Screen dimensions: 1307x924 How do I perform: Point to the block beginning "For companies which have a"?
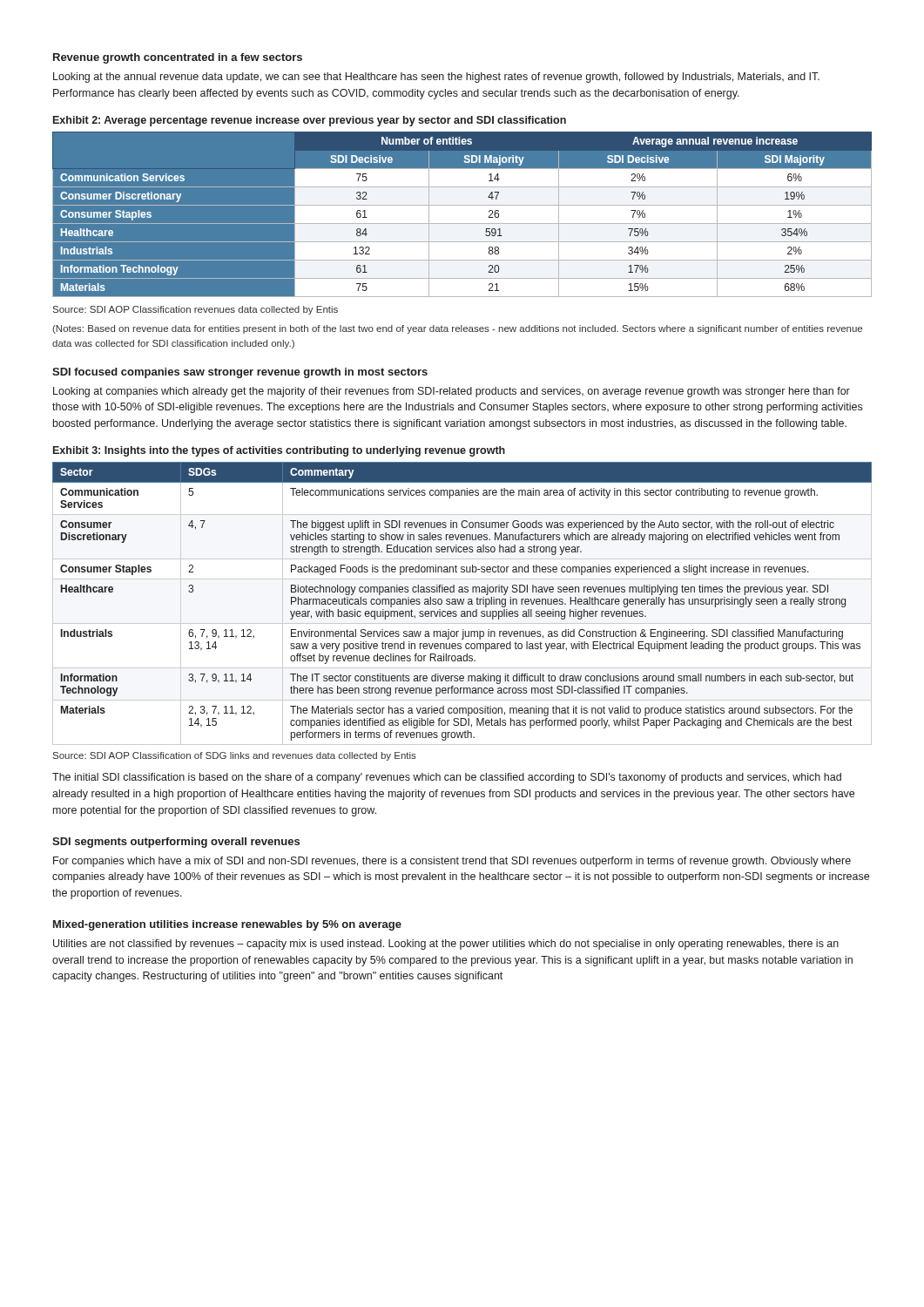(461, 877)
